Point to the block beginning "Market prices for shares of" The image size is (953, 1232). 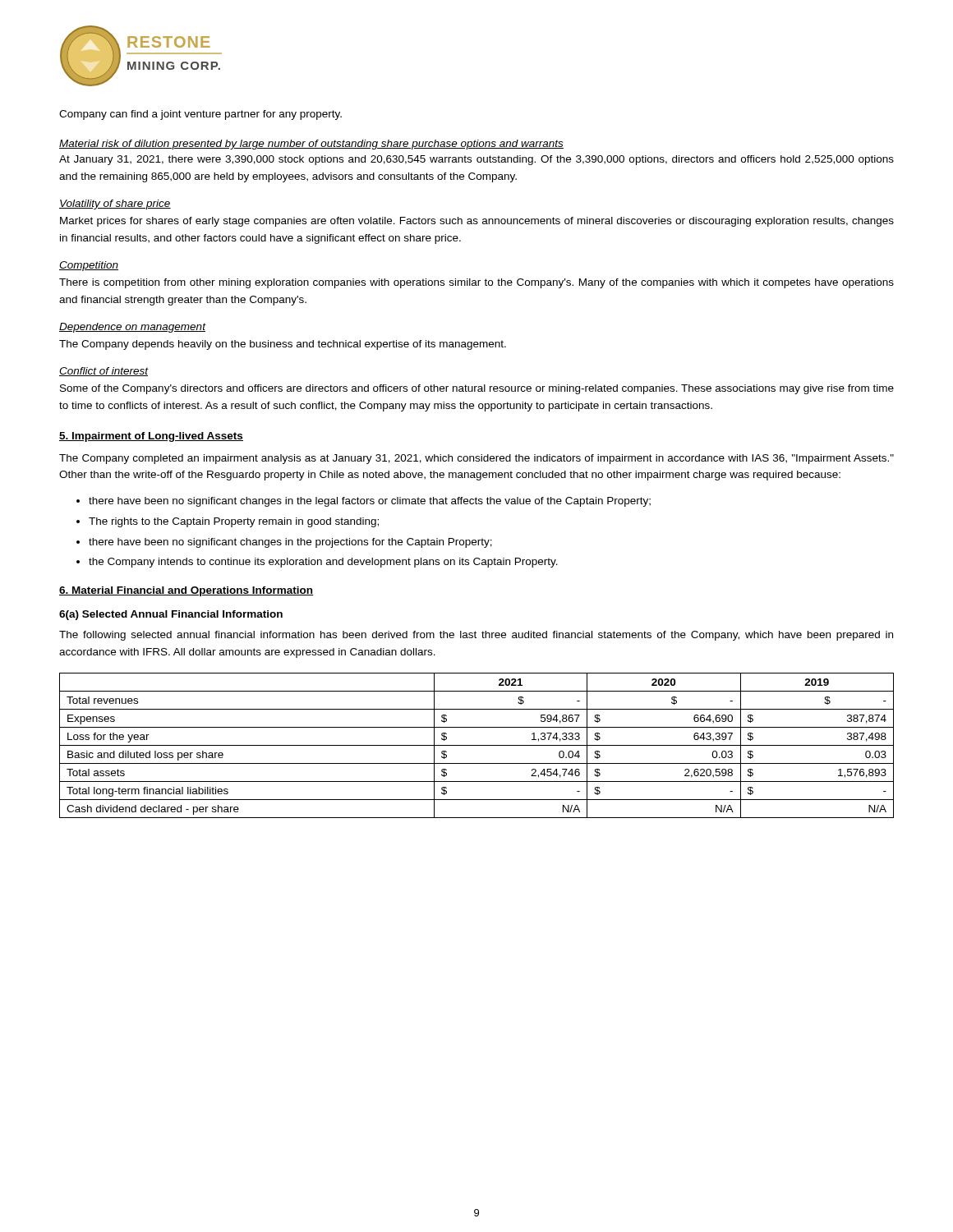coord(476,229)
